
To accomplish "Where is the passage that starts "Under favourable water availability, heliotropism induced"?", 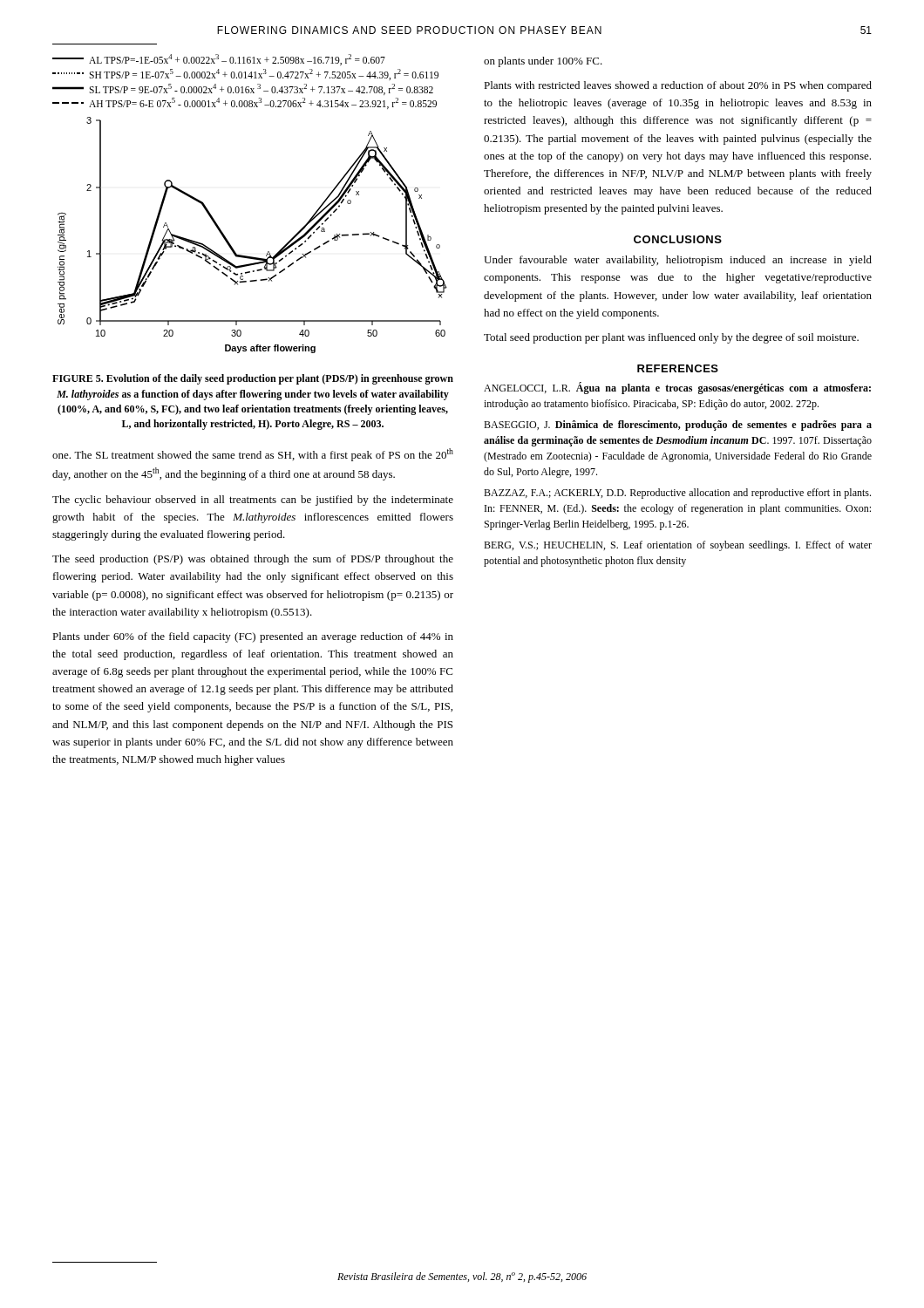I will point(678,286).
